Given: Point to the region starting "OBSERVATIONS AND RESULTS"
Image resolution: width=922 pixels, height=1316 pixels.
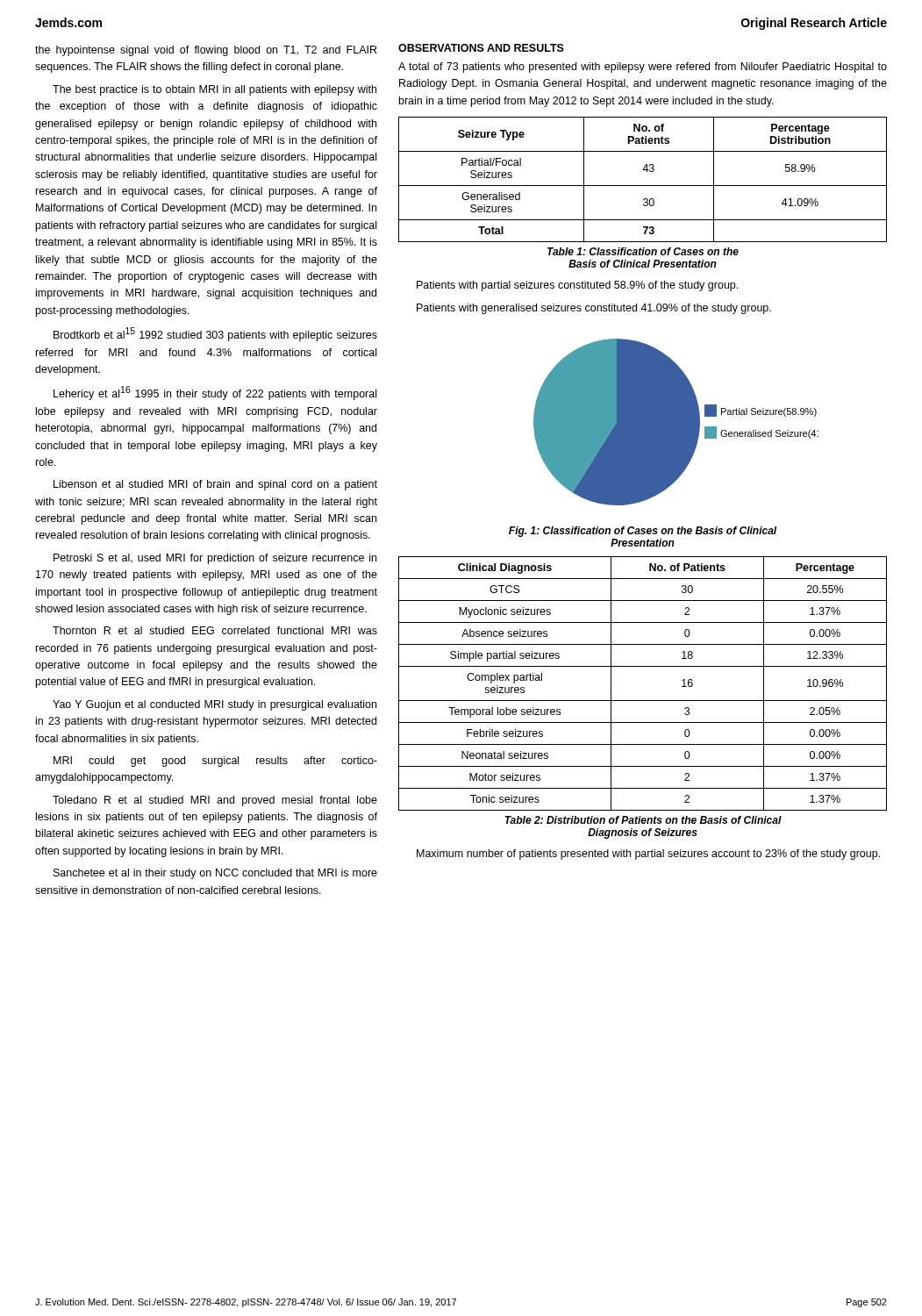Looking at the screenshot, I should coord(481,48).
